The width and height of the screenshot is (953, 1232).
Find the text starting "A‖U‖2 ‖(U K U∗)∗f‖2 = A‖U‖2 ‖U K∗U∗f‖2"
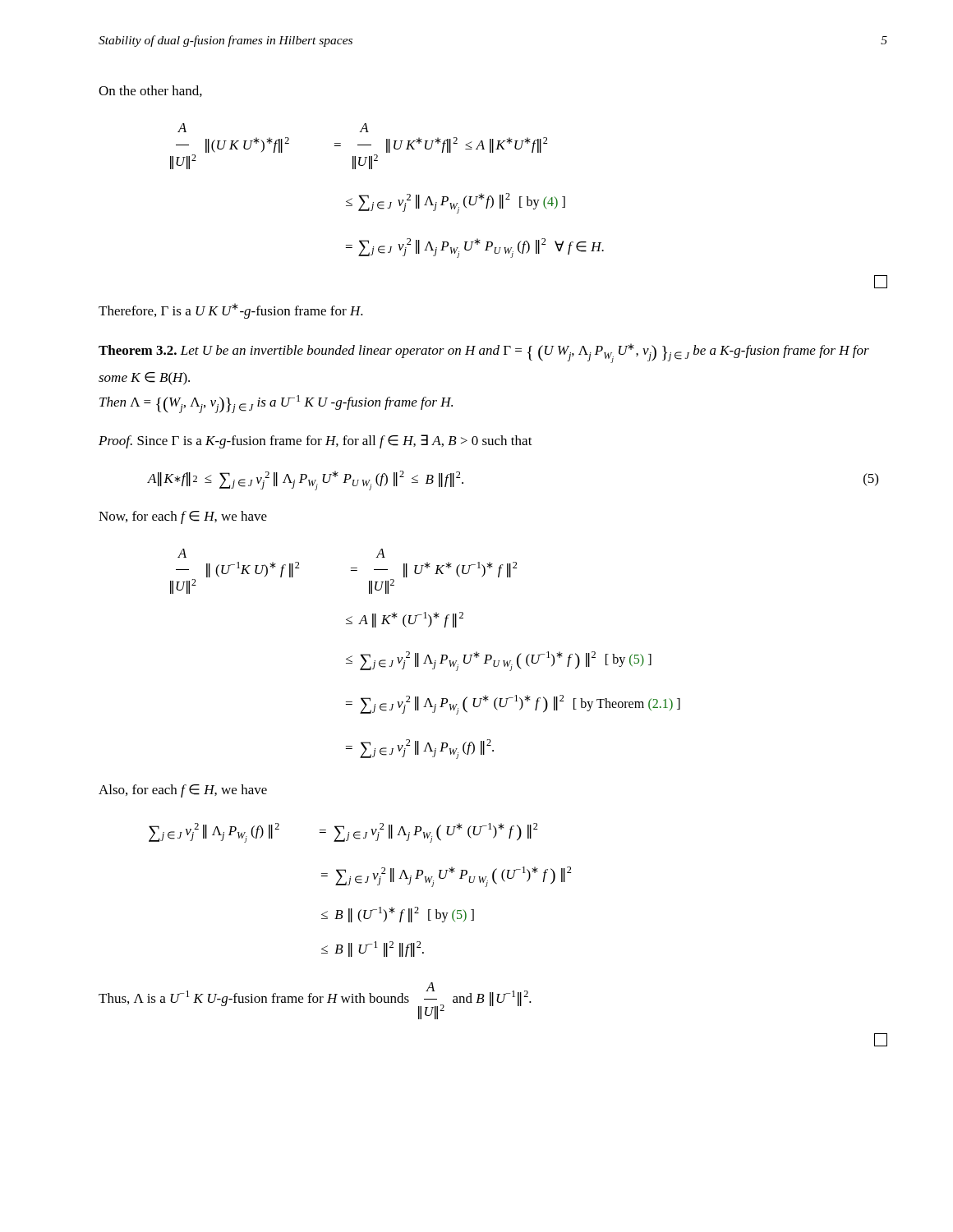[x=526, y=190]
